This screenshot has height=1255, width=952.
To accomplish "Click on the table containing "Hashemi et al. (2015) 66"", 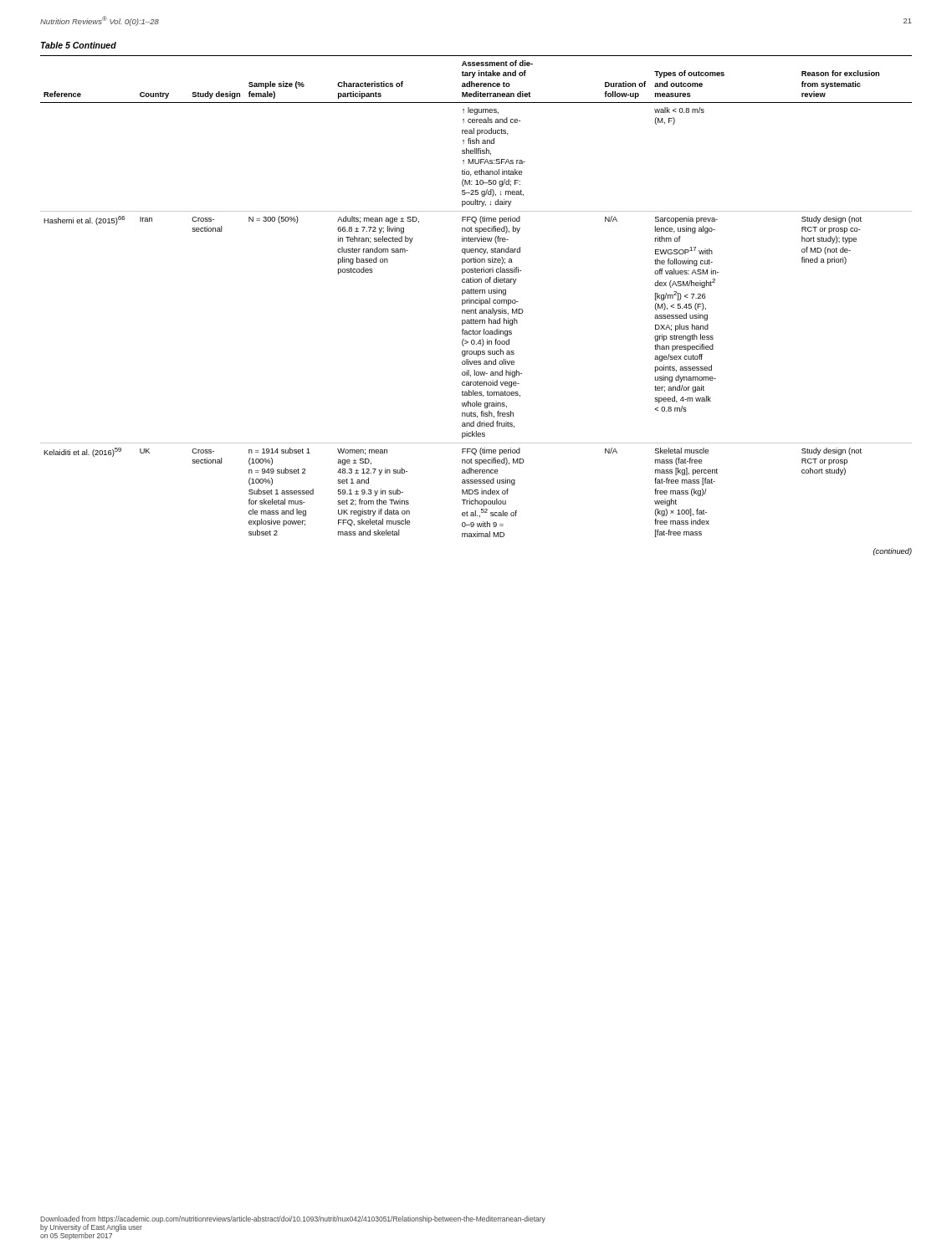I will [476, 299].
